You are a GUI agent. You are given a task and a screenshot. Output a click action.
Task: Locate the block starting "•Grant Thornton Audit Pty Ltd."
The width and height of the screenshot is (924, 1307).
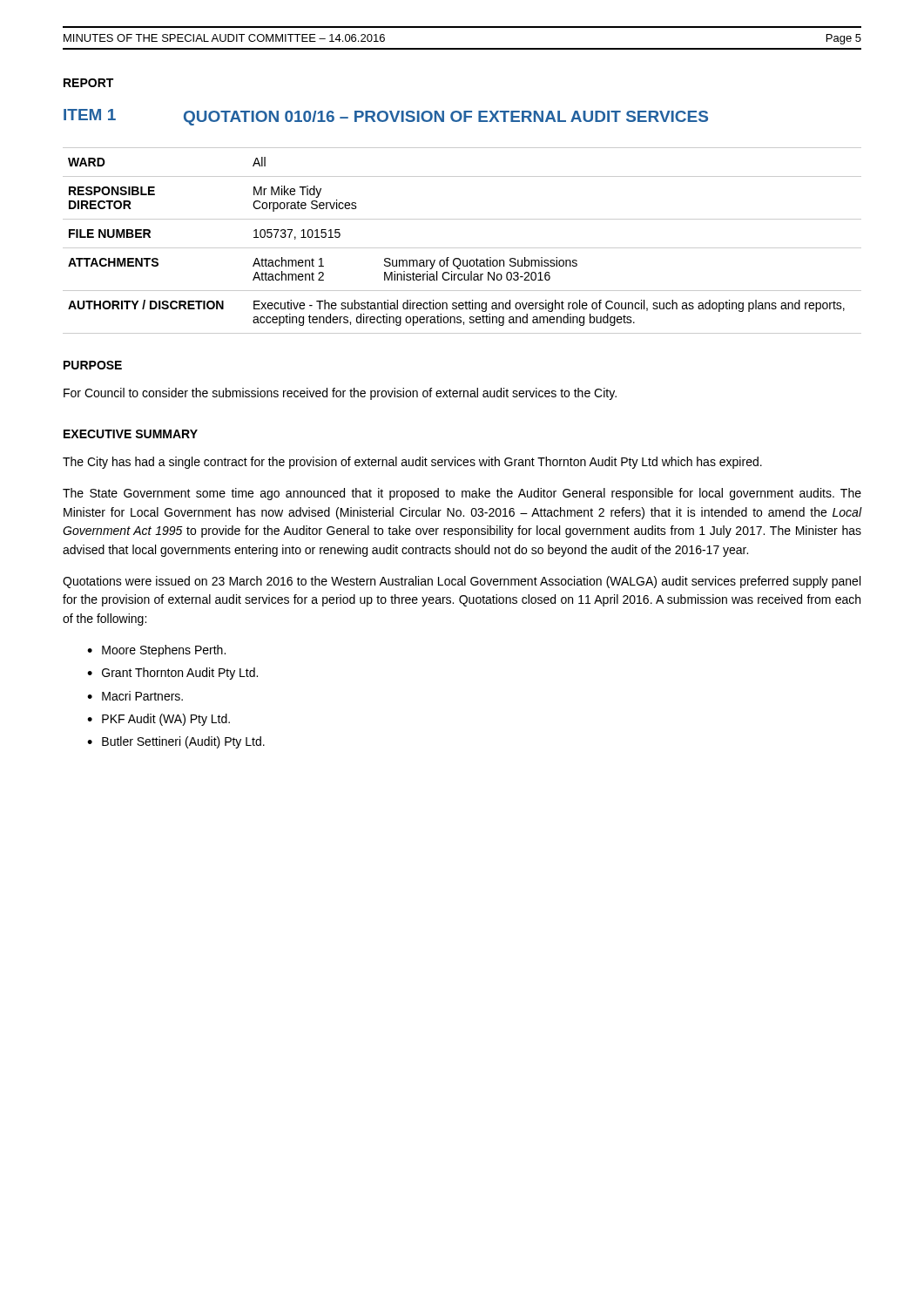coord(172,674)
